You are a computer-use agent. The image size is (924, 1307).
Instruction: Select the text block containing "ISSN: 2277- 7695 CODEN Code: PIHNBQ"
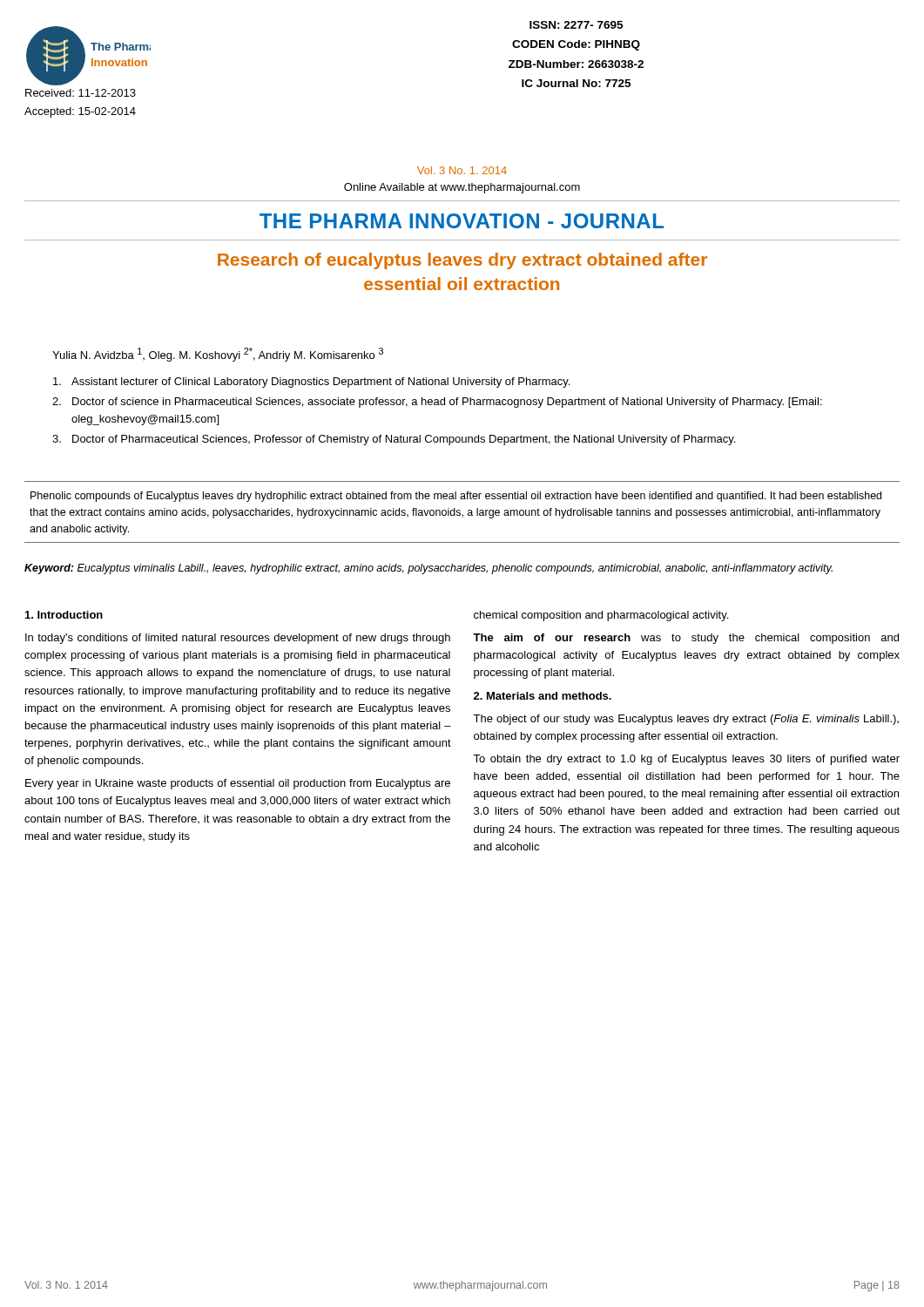(576, 54)
